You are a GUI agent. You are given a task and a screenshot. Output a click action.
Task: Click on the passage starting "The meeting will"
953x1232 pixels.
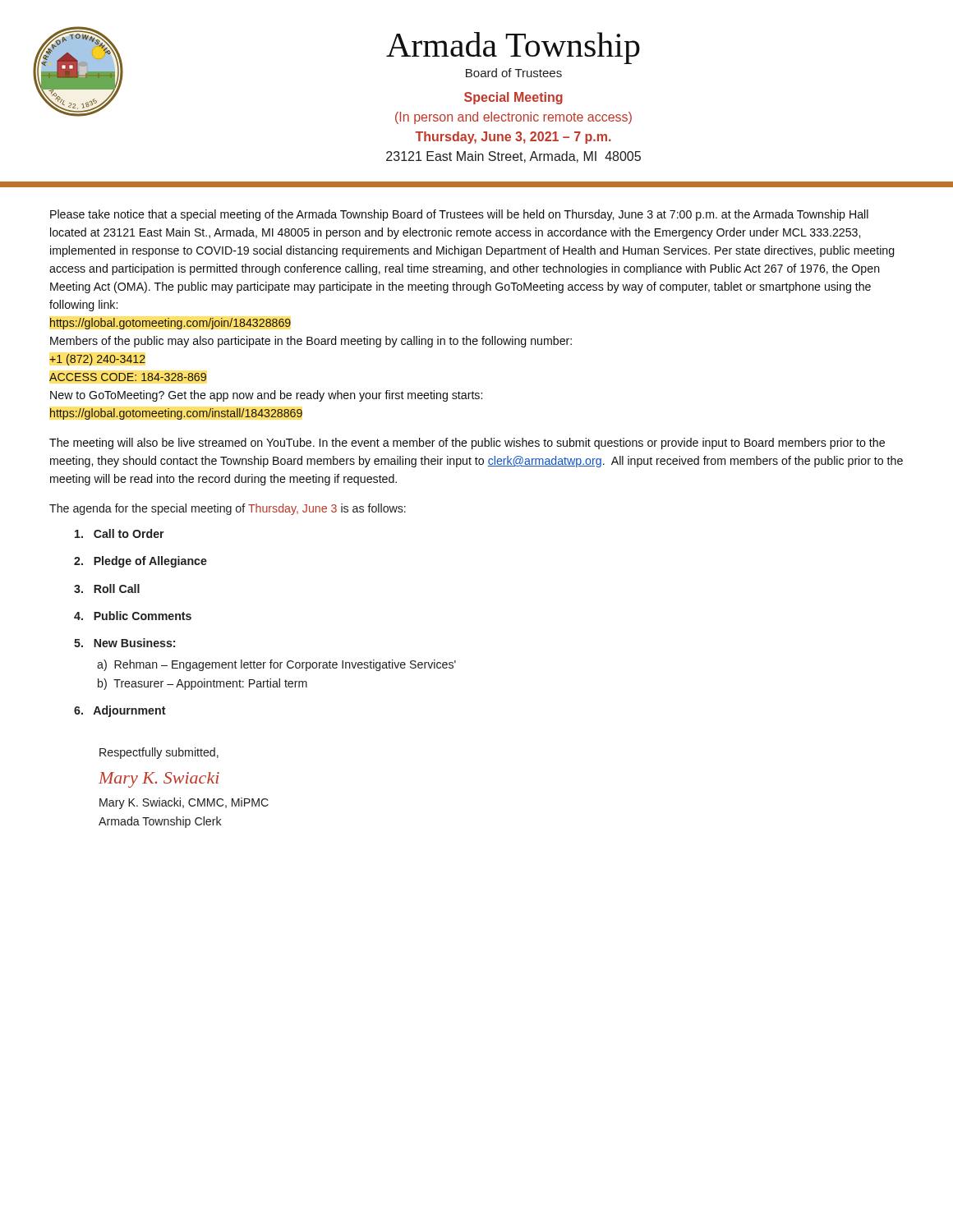(476, 461)
